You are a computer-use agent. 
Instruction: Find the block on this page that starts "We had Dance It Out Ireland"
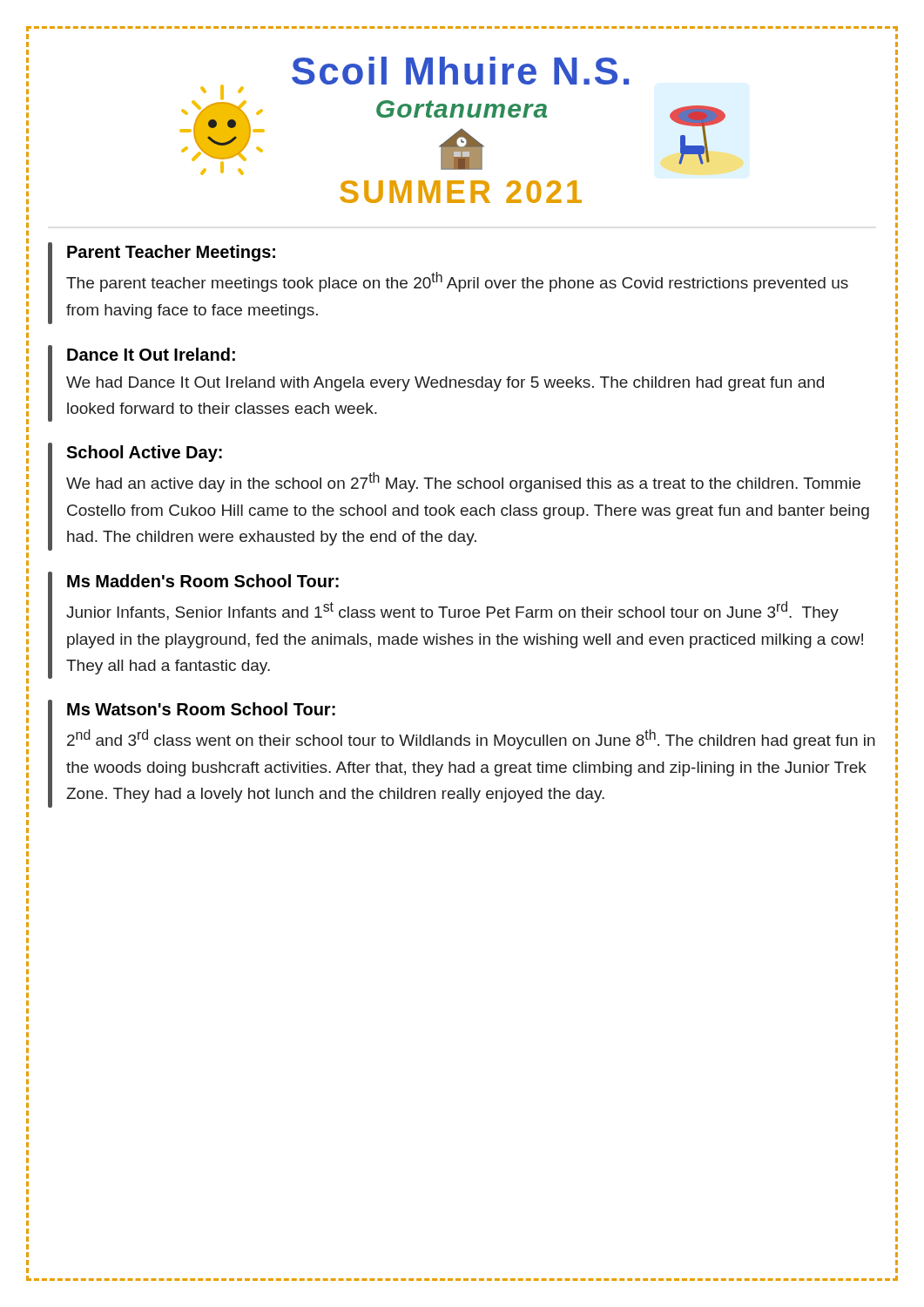point(446,395)
